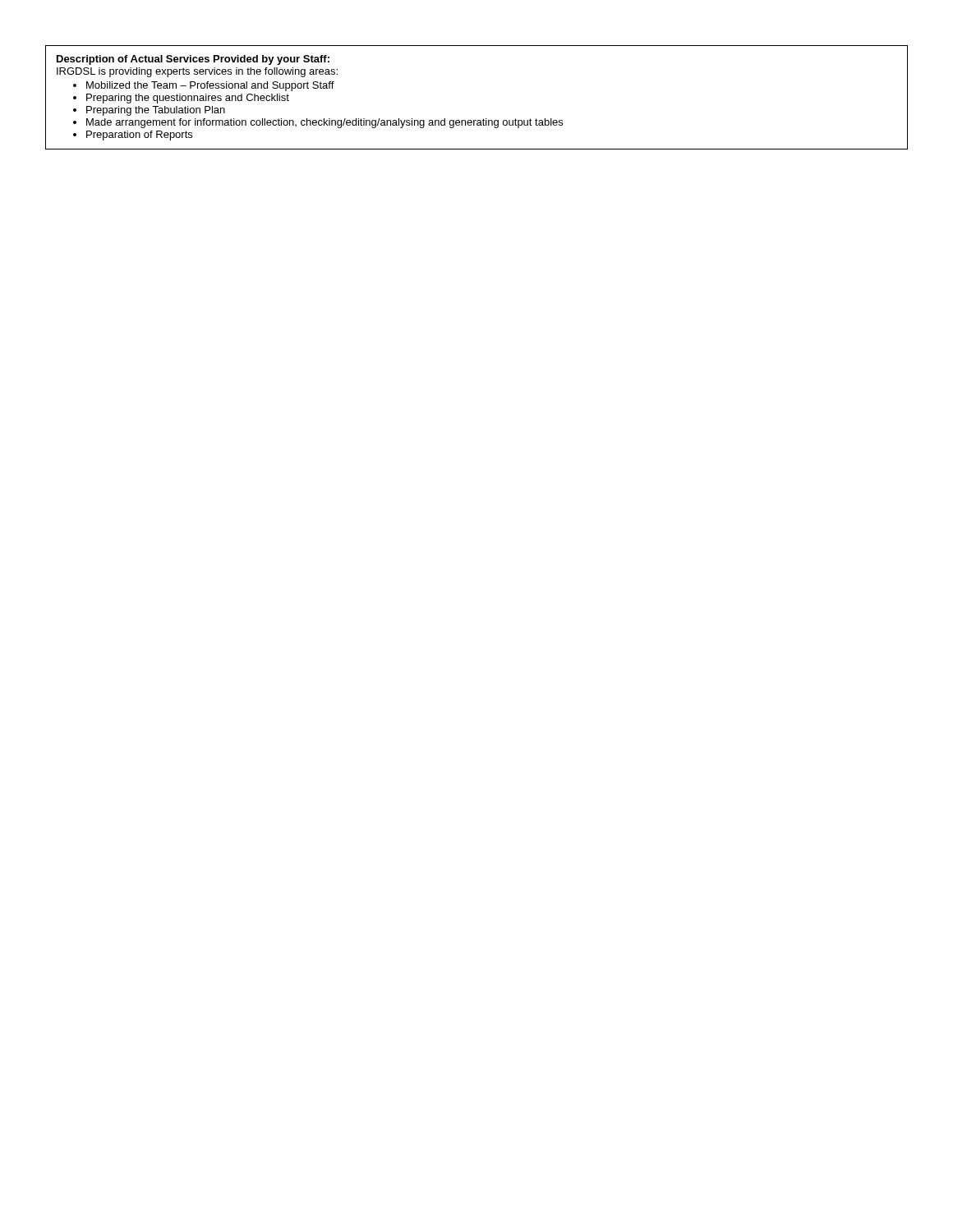Point to the block starting "Preparing the questionnaires and"
953x1232 pixels.
click(x=187, y=97)
